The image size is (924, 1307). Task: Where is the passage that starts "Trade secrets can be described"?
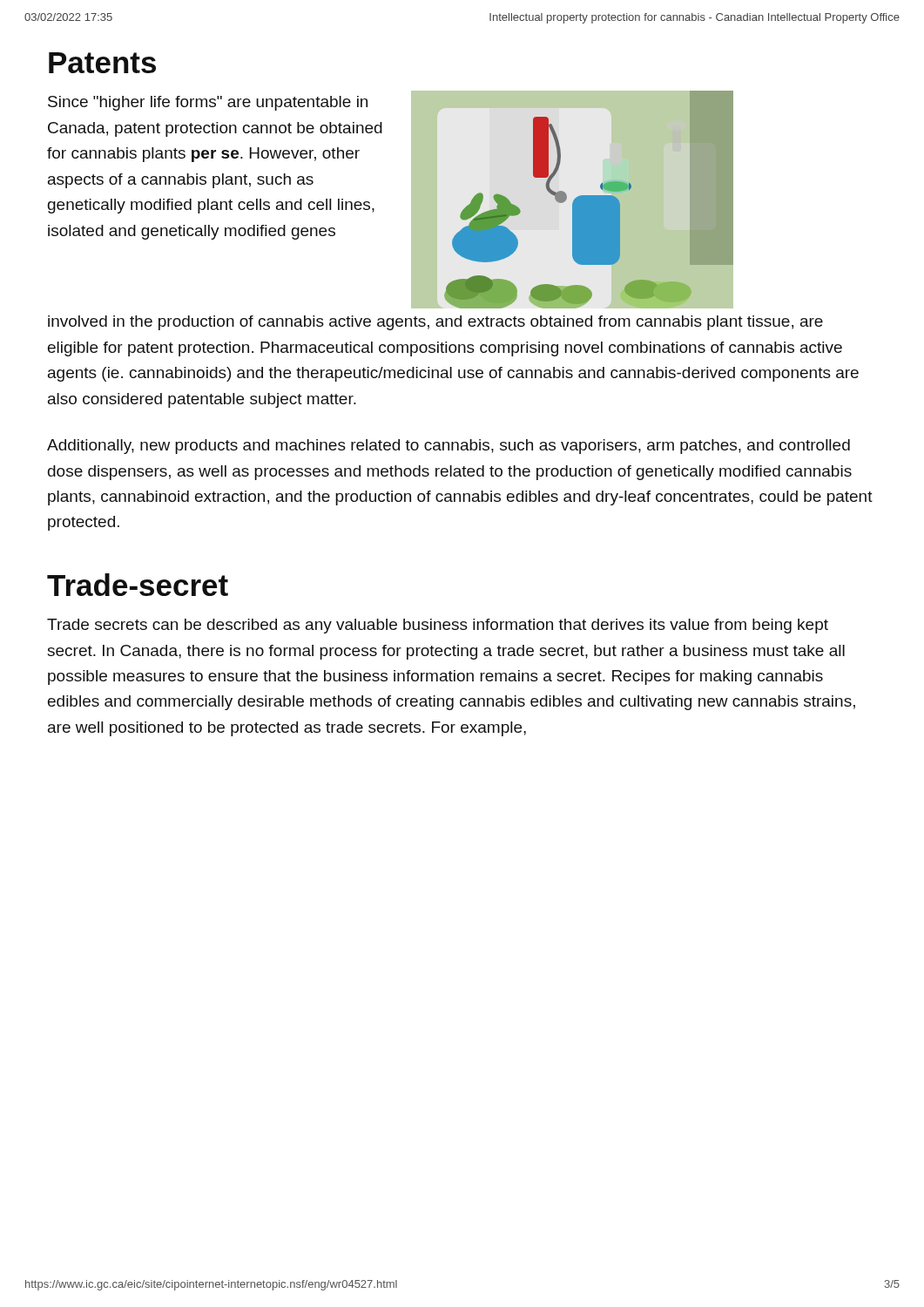452,676
